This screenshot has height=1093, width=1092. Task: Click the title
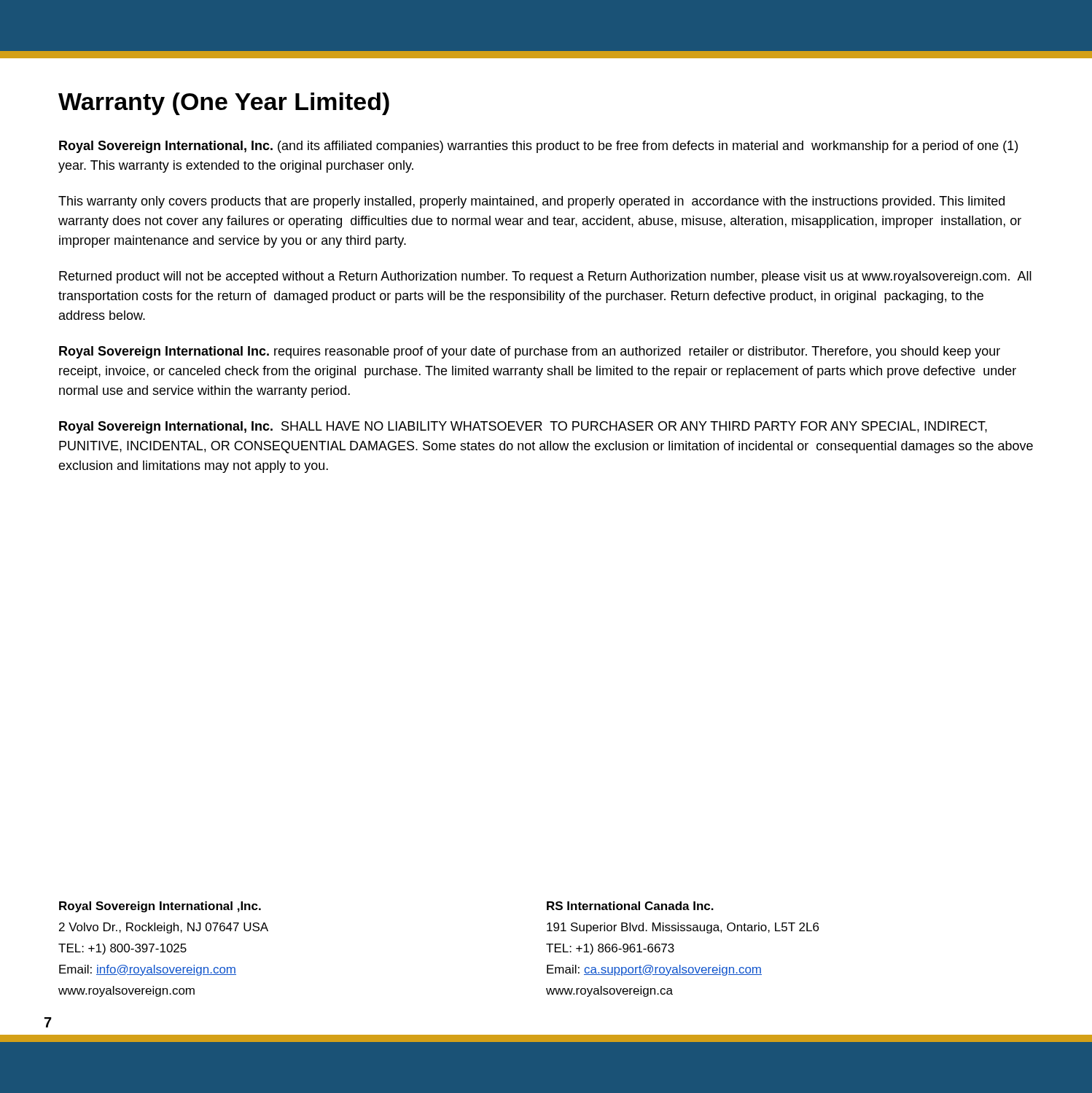[x=224, y=101]
